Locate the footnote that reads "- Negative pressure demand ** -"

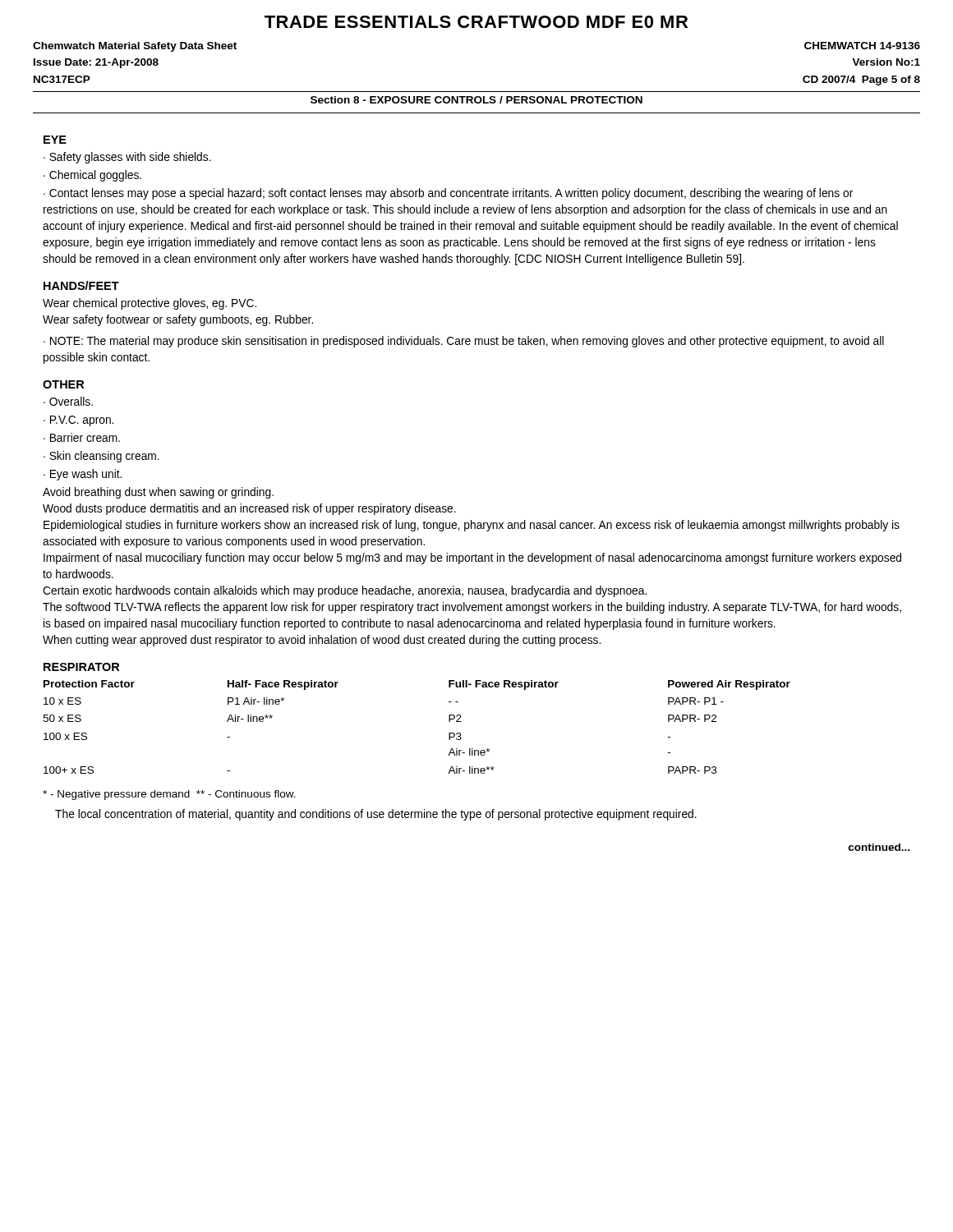coord(169,793)
